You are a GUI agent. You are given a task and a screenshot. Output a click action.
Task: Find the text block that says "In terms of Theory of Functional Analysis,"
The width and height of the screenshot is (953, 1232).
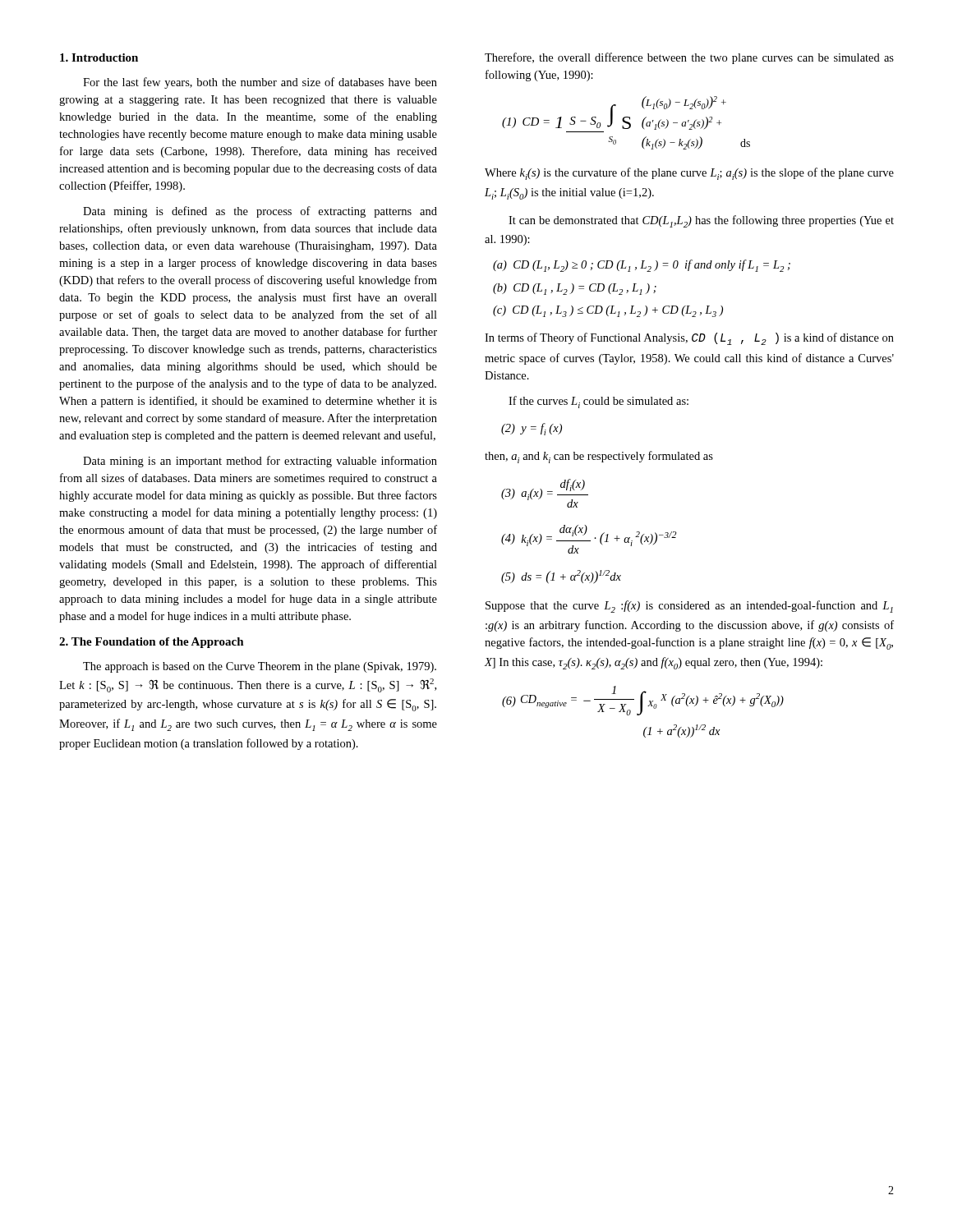tap(689, 371)
